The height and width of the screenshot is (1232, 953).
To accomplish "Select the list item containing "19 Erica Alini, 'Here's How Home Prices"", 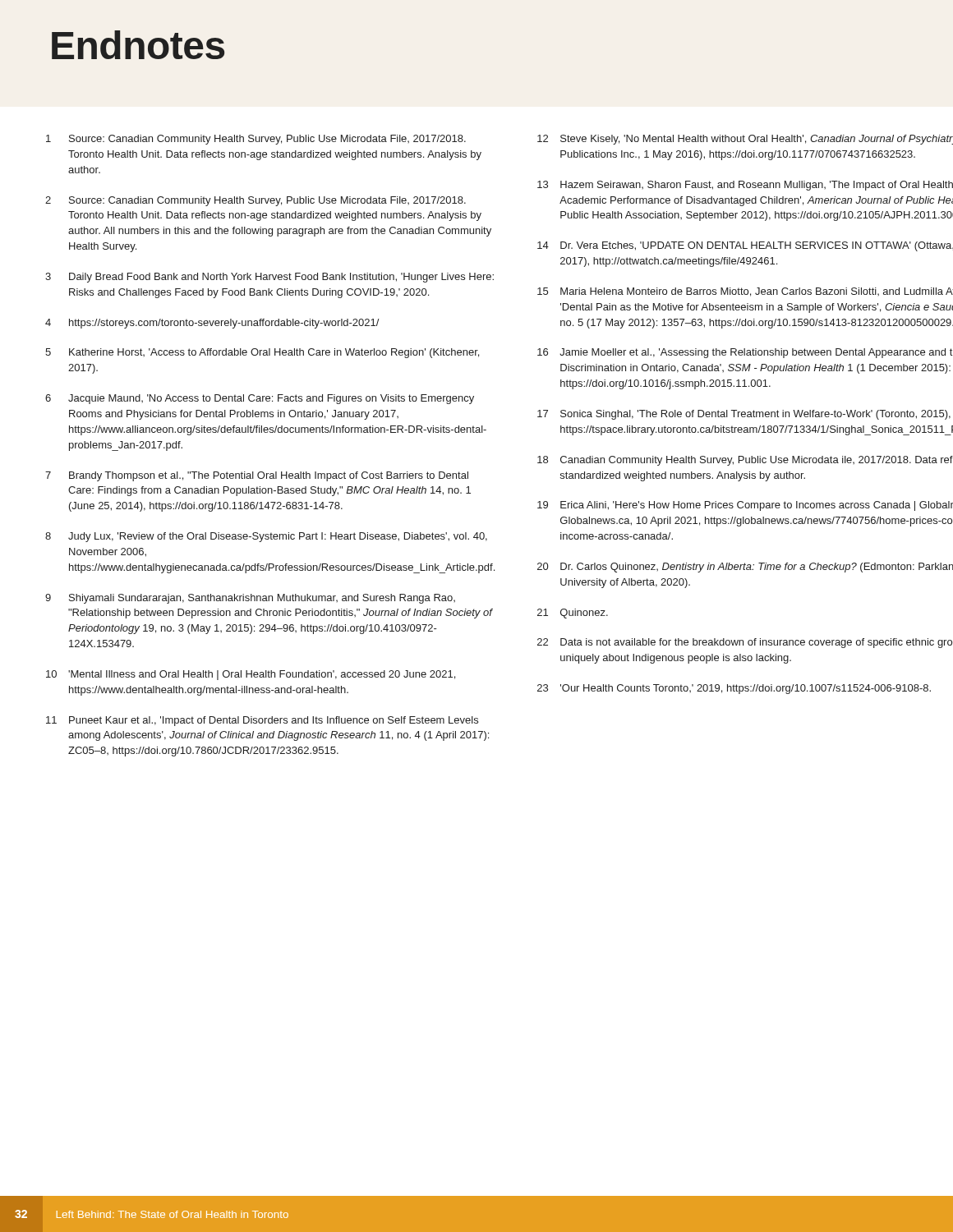I will point(745,521).
